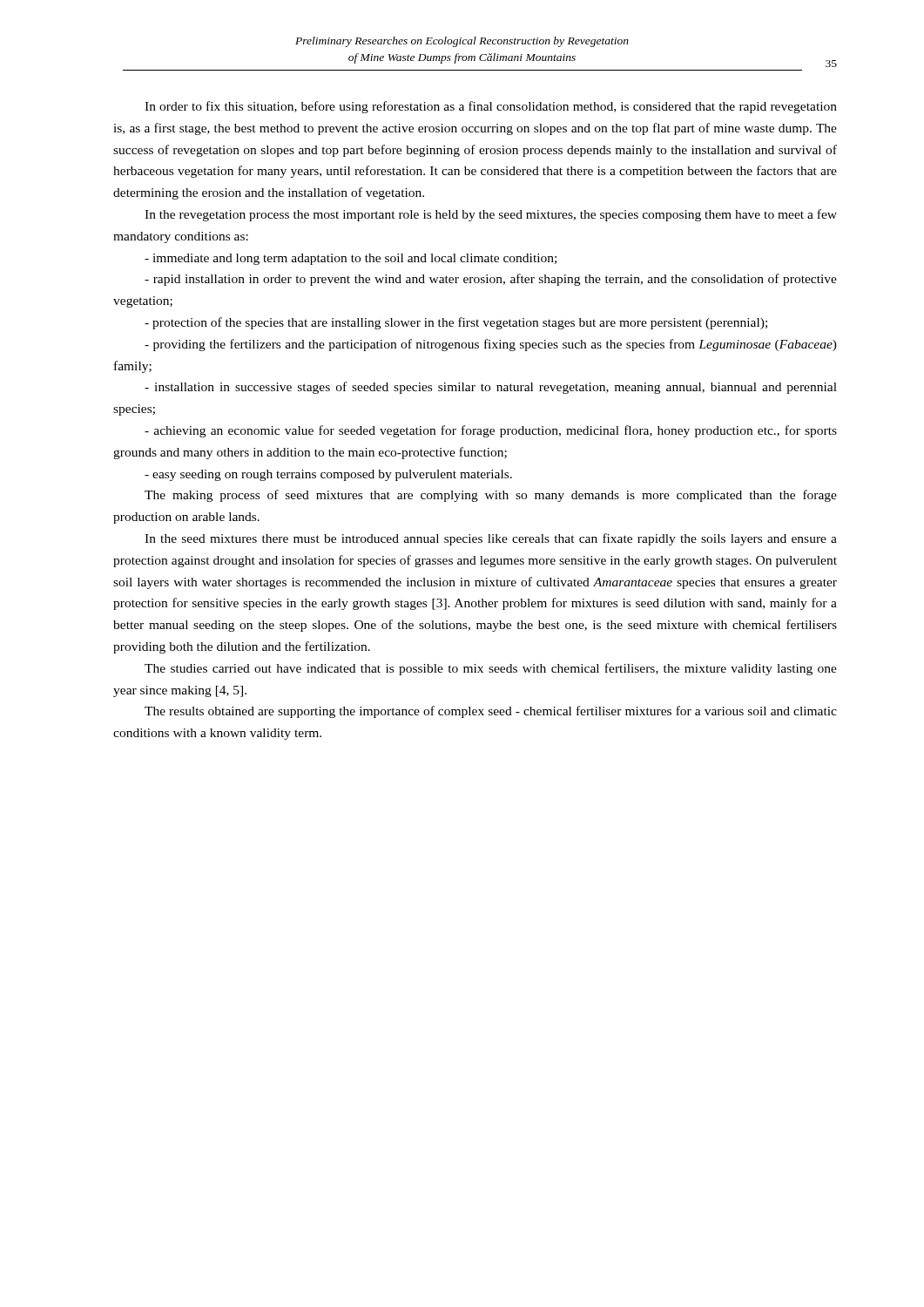
Task: Click on the text block containing "The studies carried"
Action: click(475, 679)
